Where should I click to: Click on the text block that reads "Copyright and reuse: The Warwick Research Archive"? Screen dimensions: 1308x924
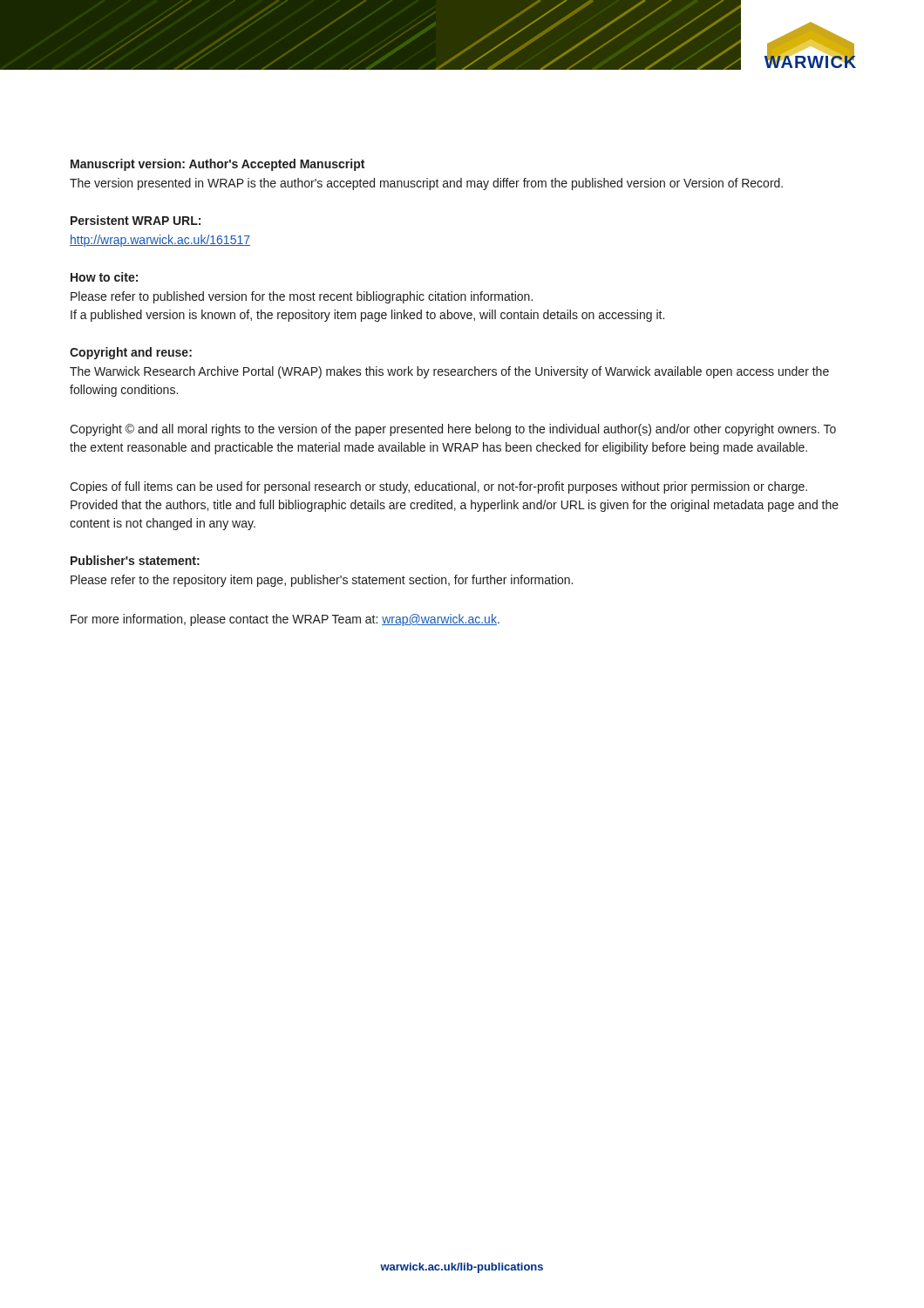(x=462, y=372)
